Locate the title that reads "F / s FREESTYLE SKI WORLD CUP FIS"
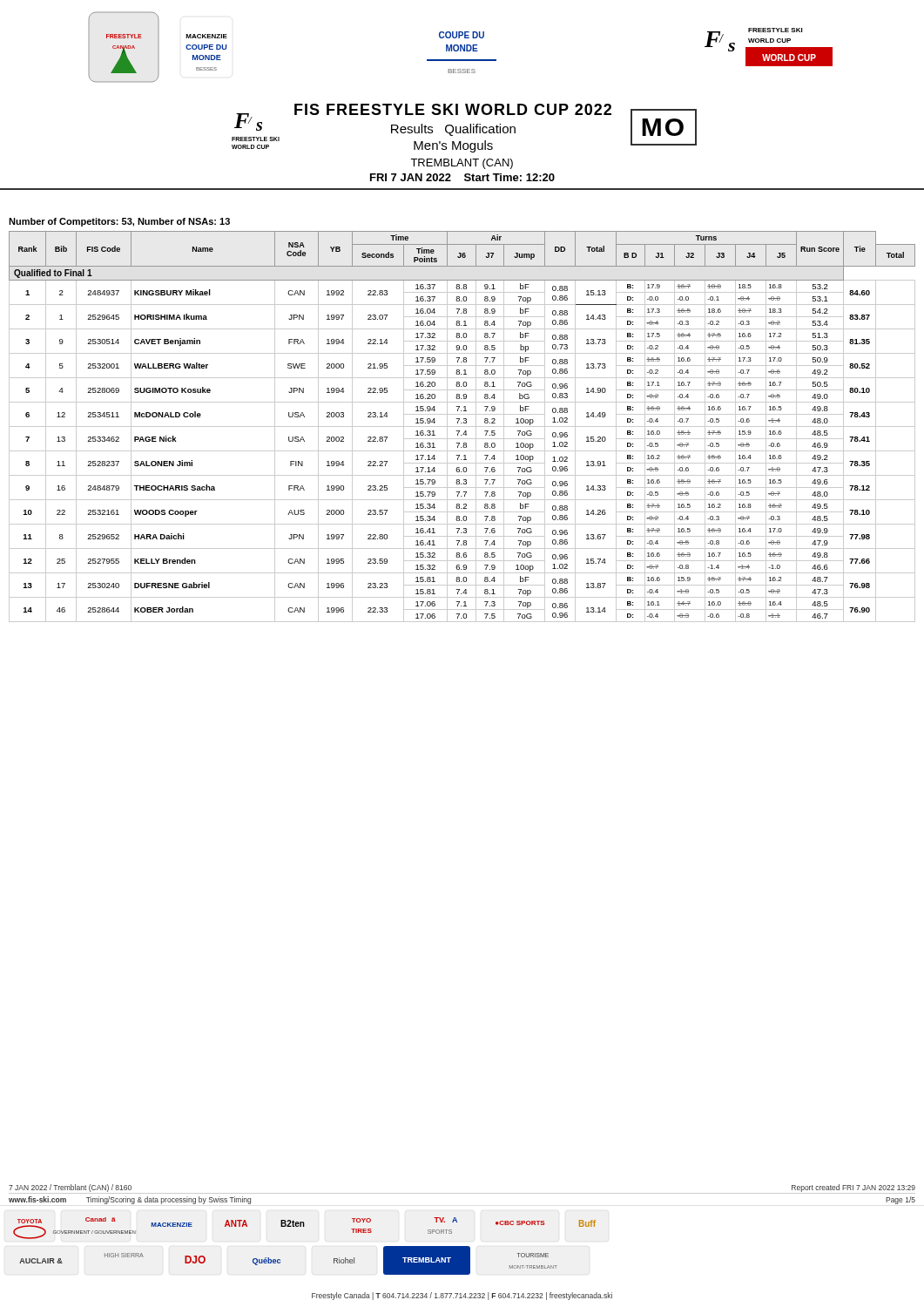The height and width of the screenshot is (1307, 924). [x=462, y=142]
